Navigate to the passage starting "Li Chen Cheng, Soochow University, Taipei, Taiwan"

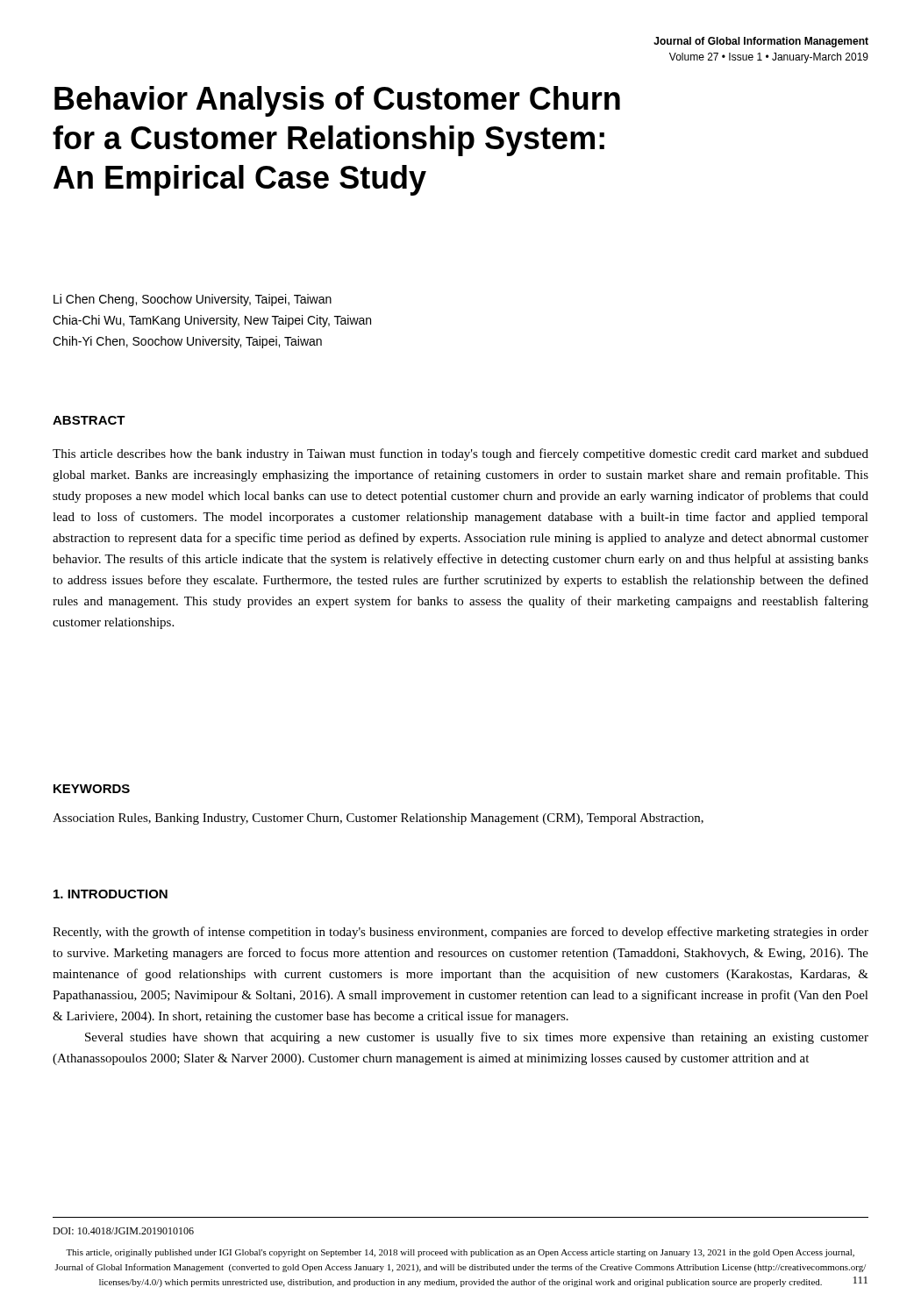click(x=212, y=320)
